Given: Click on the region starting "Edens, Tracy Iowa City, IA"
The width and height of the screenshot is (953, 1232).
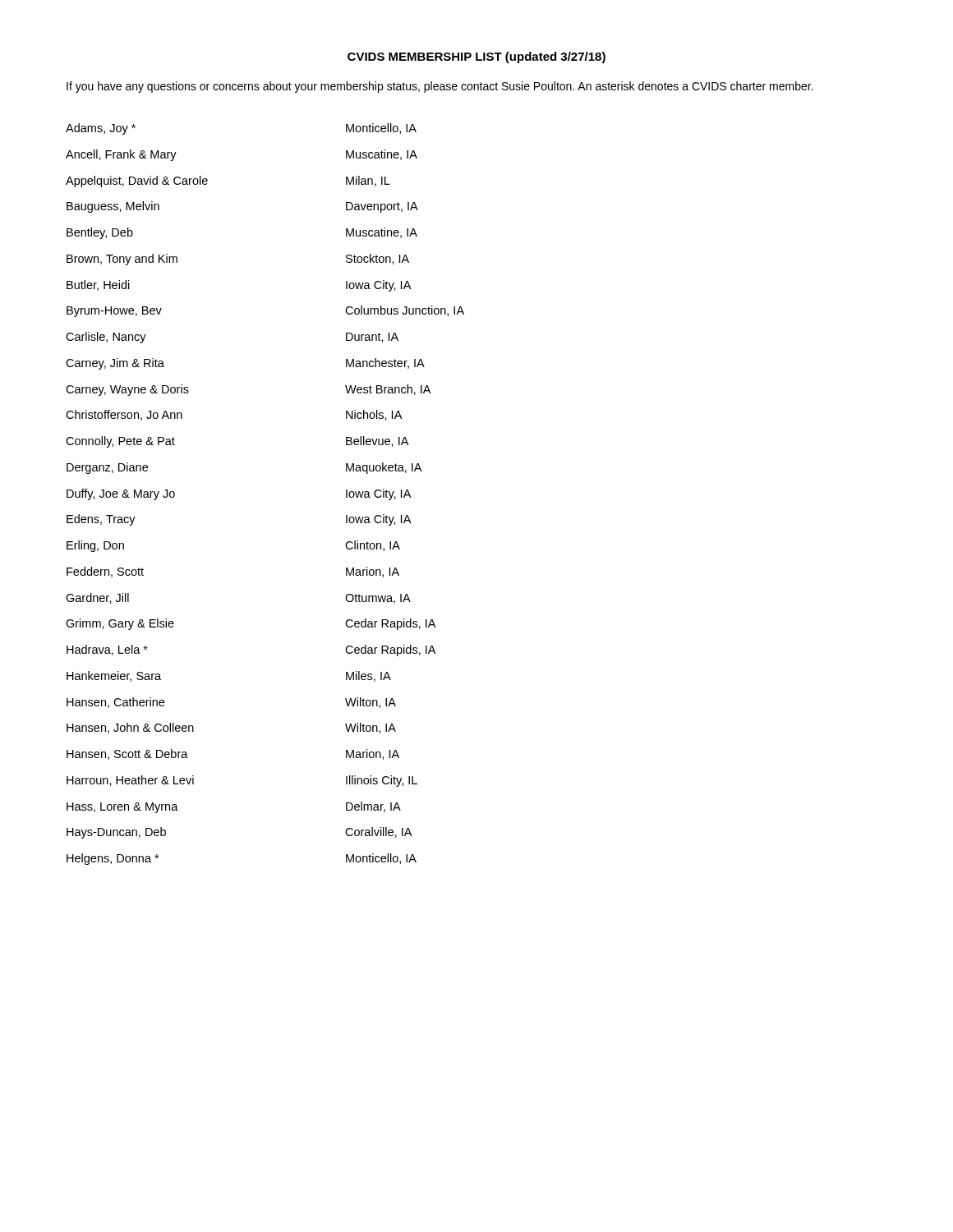Looking at the screenshot, I should click(97, 519).
